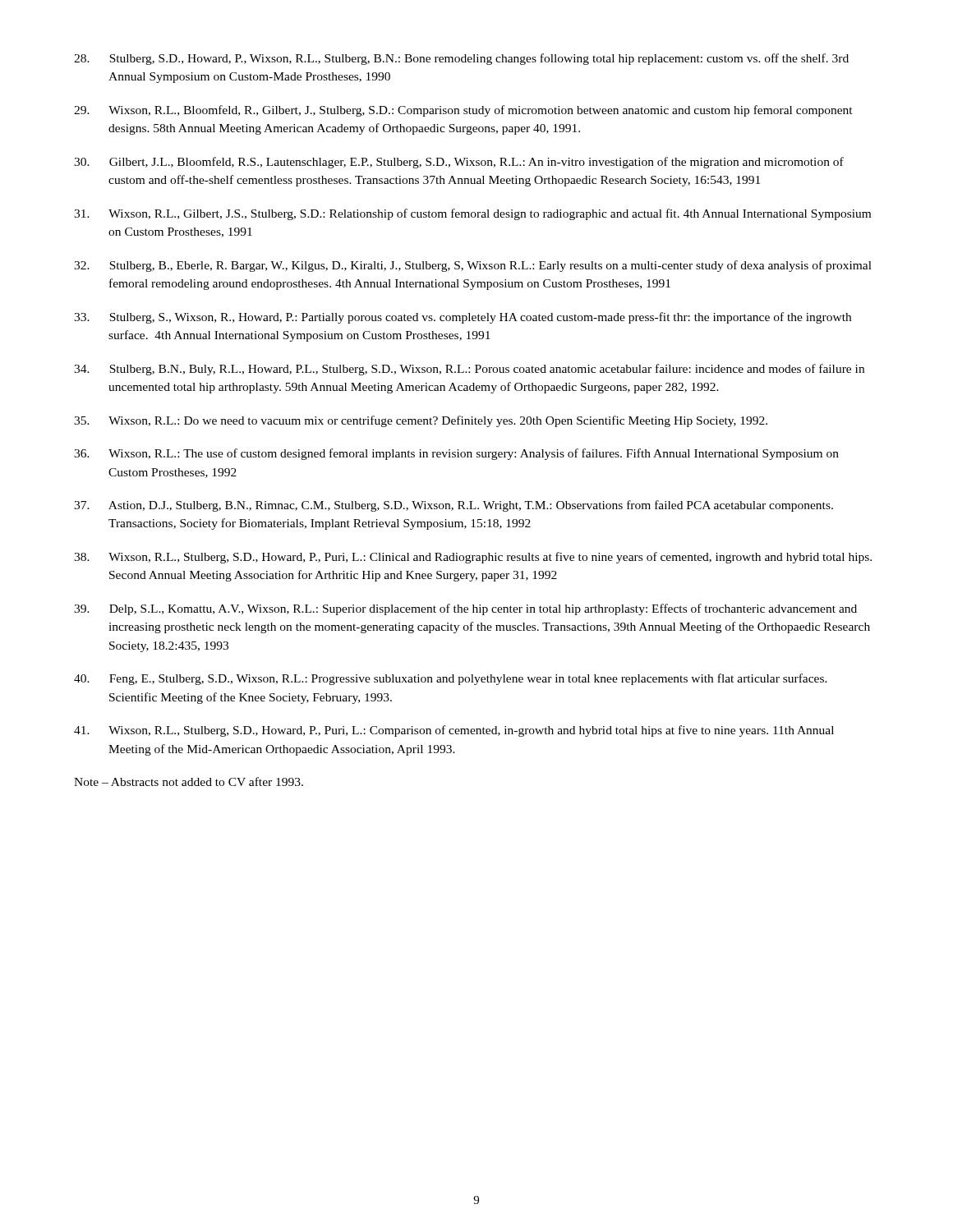Locate the element starting "38. Wixson, R.L., Stulberg, S.D., Howard, P.,"
Screen dimensions: 1232x953
[473, 566]
